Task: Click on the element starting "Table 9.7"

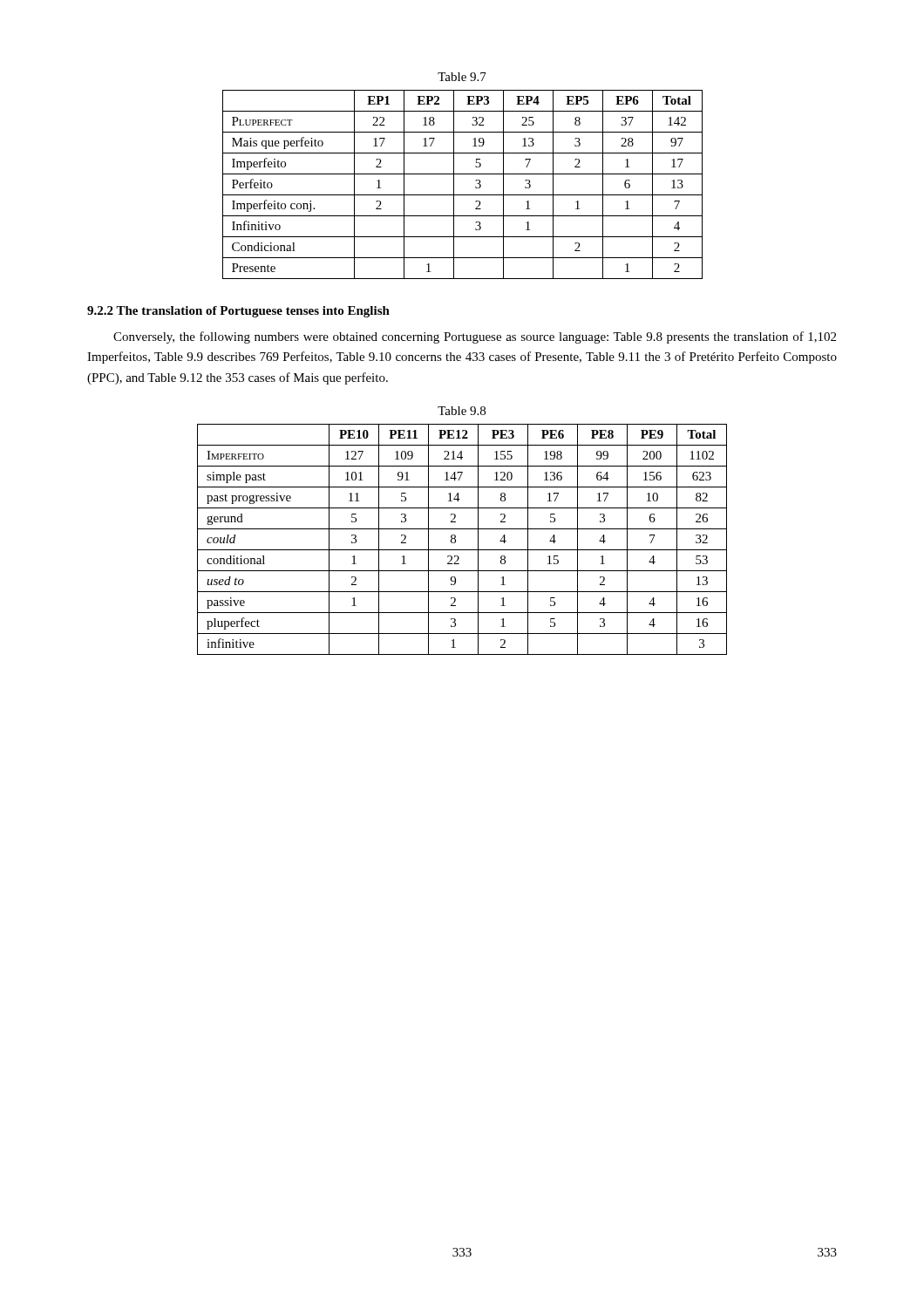Action: pyautogui.click(x=462, y=77)
